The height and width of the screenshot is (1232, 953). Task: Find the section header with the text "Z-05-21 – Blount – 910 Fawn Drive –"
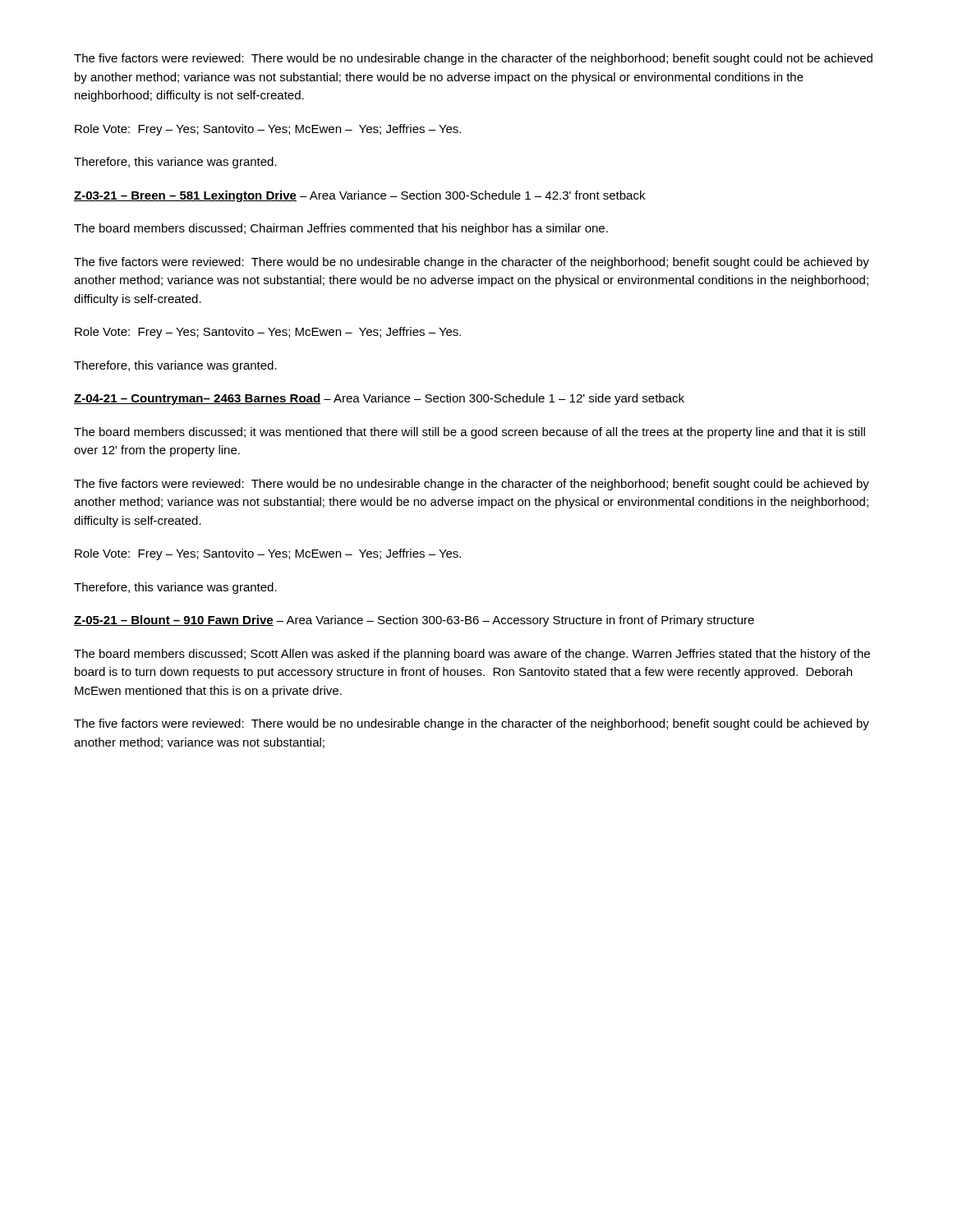(x=414, y=620)
